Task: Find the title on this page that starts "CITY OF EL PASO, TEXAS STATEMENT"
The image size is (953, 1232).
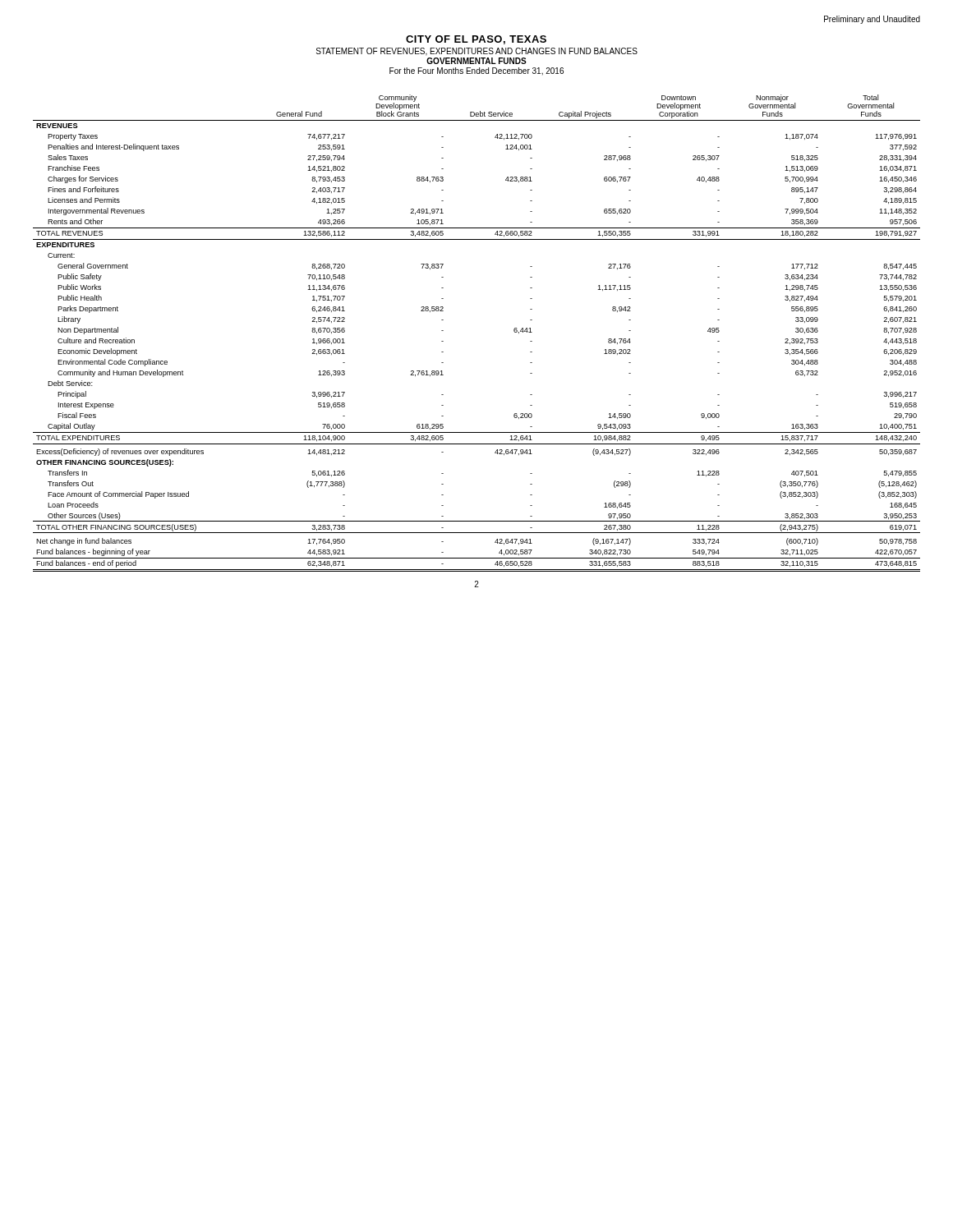Action: (x=476, y=54)
